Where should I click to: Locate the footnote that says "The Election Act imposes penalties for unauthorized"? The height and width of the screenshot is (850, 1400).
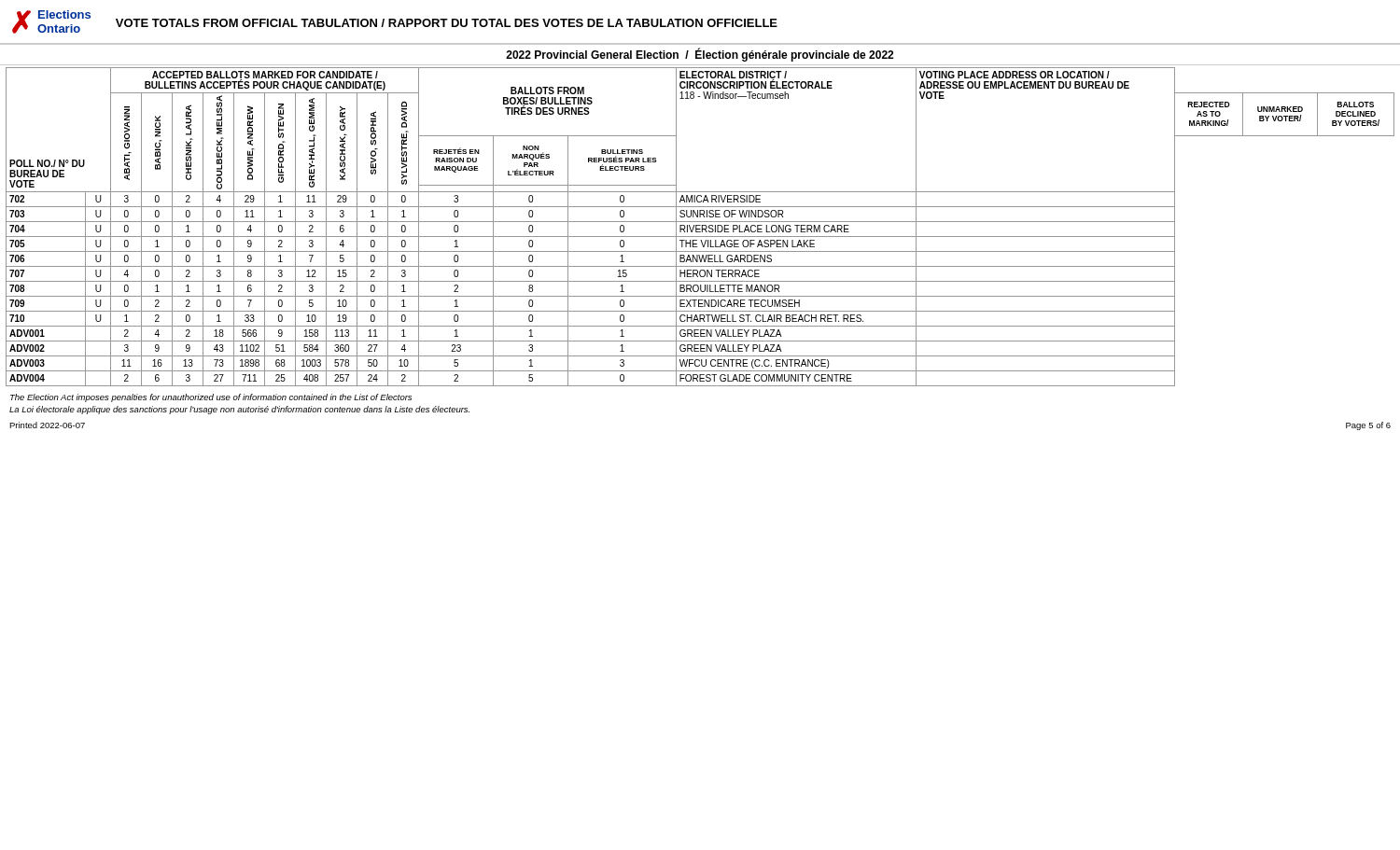coord(211,397)
